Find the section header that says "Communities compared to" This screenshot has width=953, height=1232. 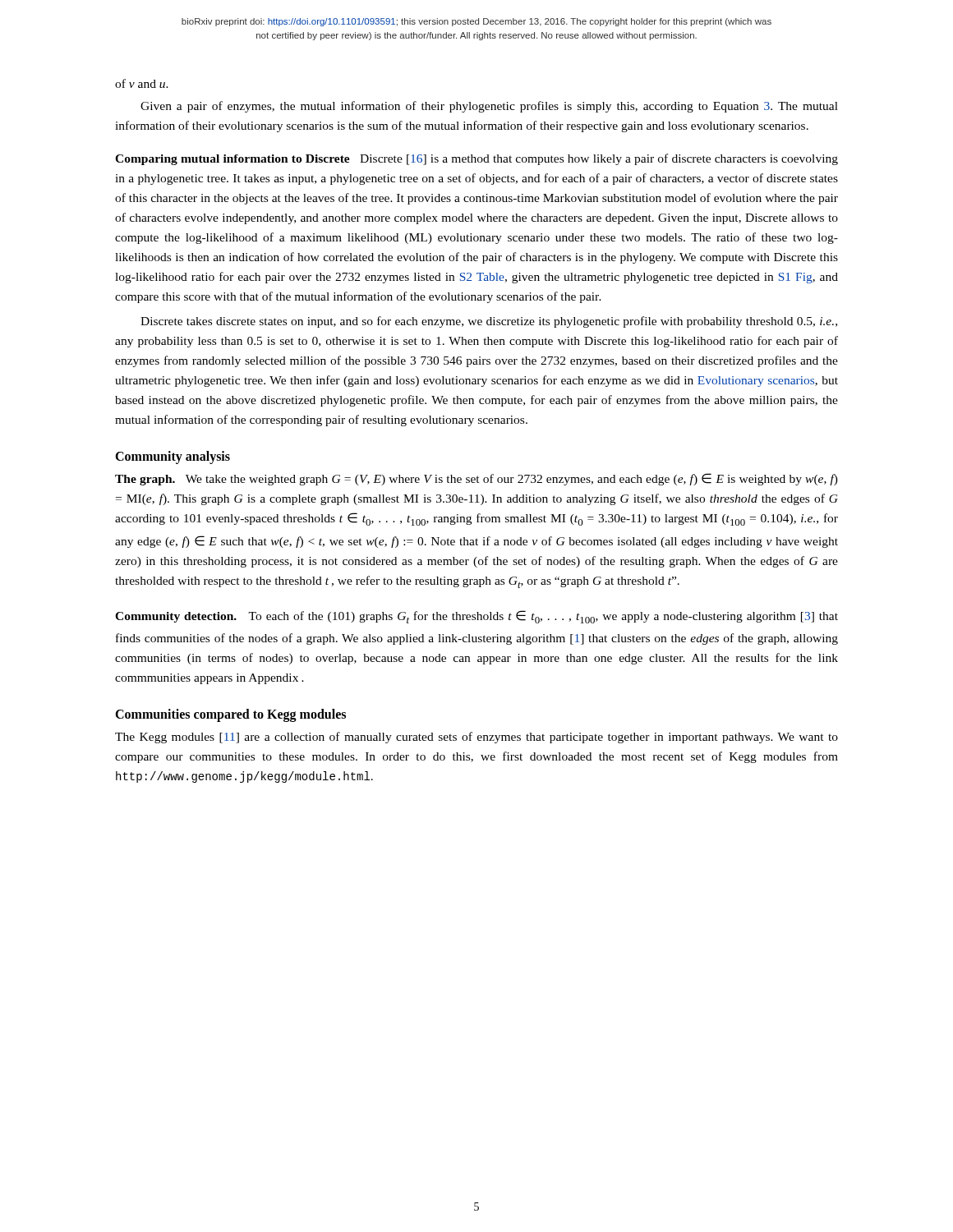(x=231, y=714)
